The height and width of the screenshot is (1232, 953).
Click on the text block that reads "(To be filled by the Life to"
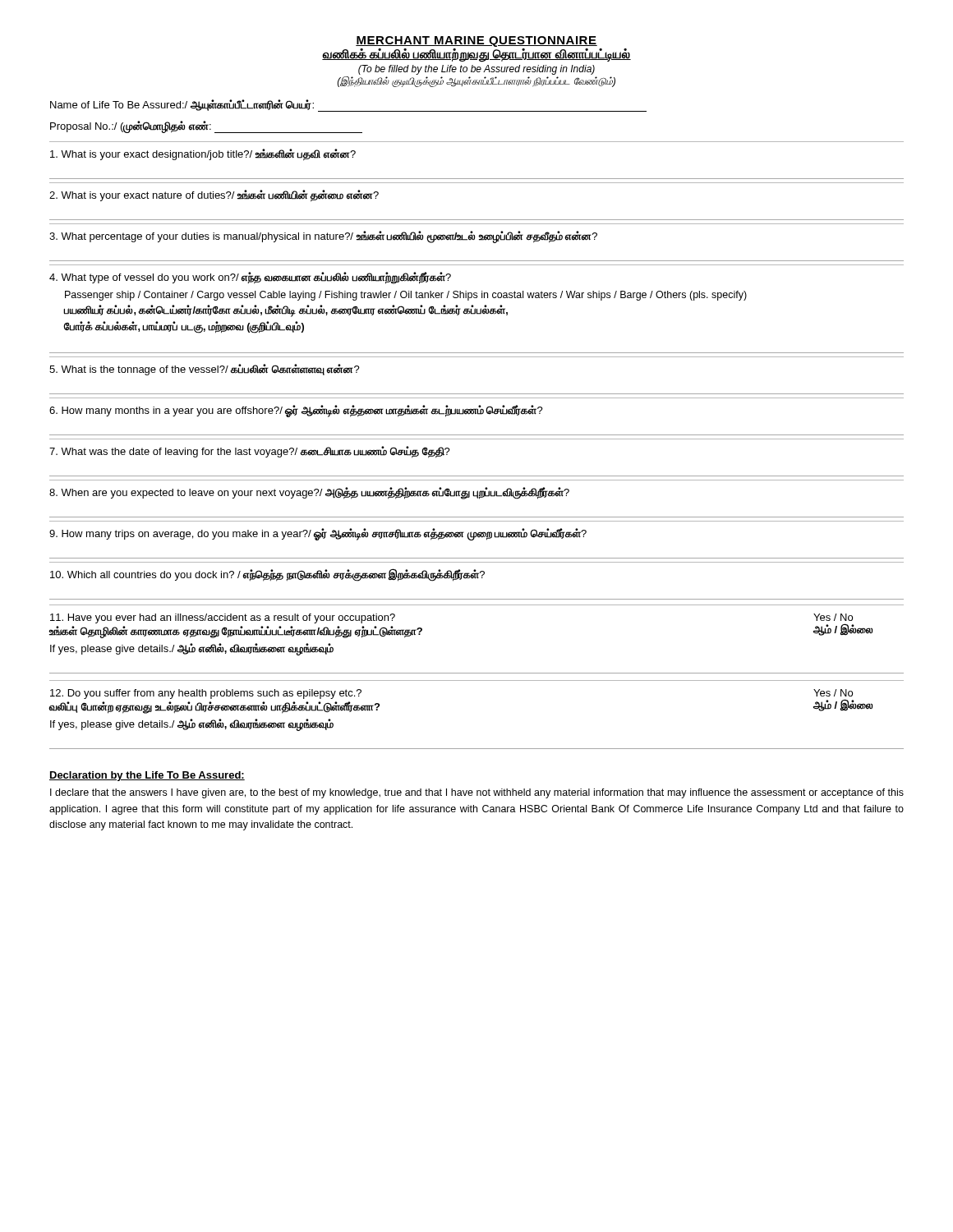tap(476, 75)
